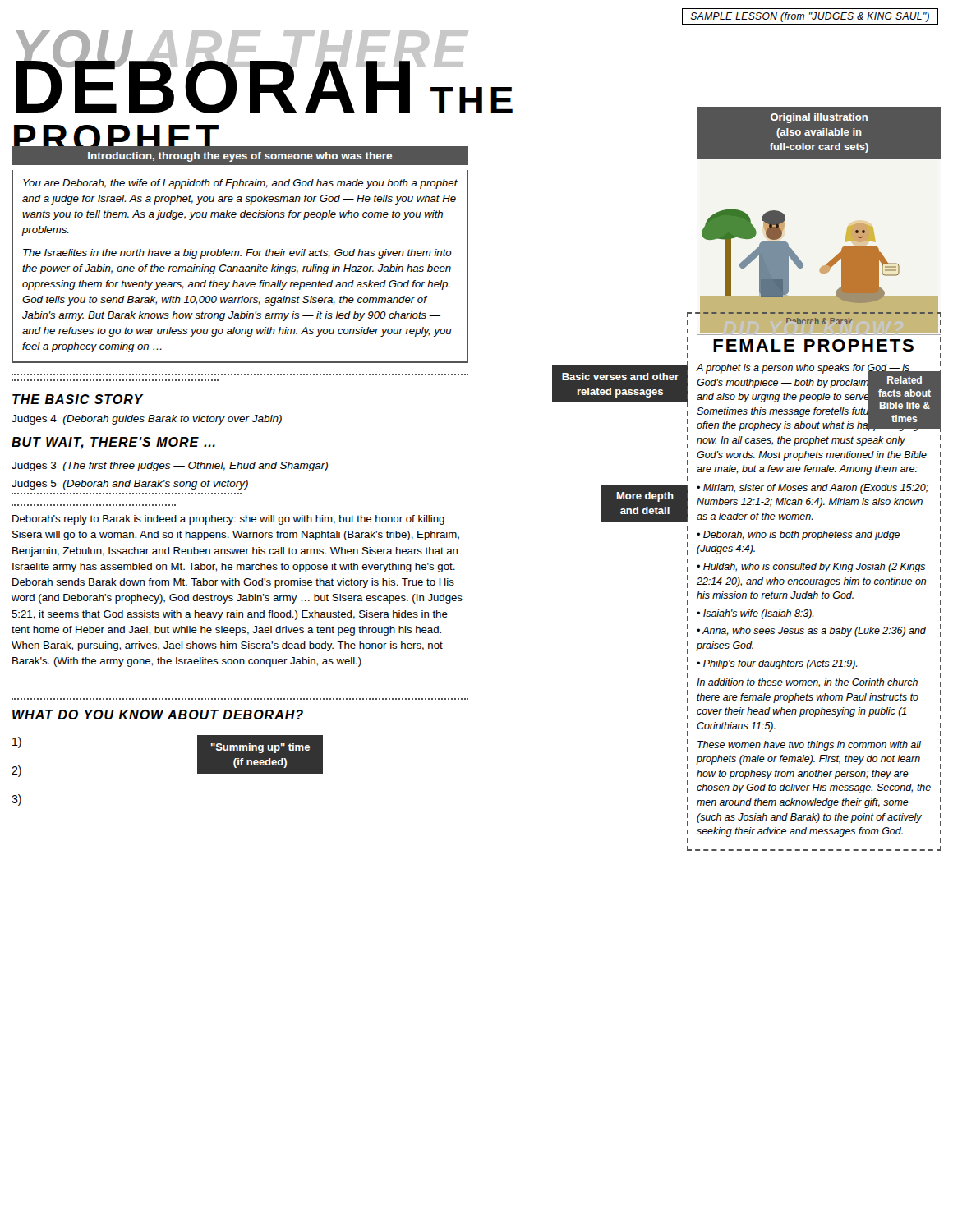The image size is (953, 1232).
Task: Locate the text starting "Relatedfacts aboutBible life ×"
Action: (904, 399)
